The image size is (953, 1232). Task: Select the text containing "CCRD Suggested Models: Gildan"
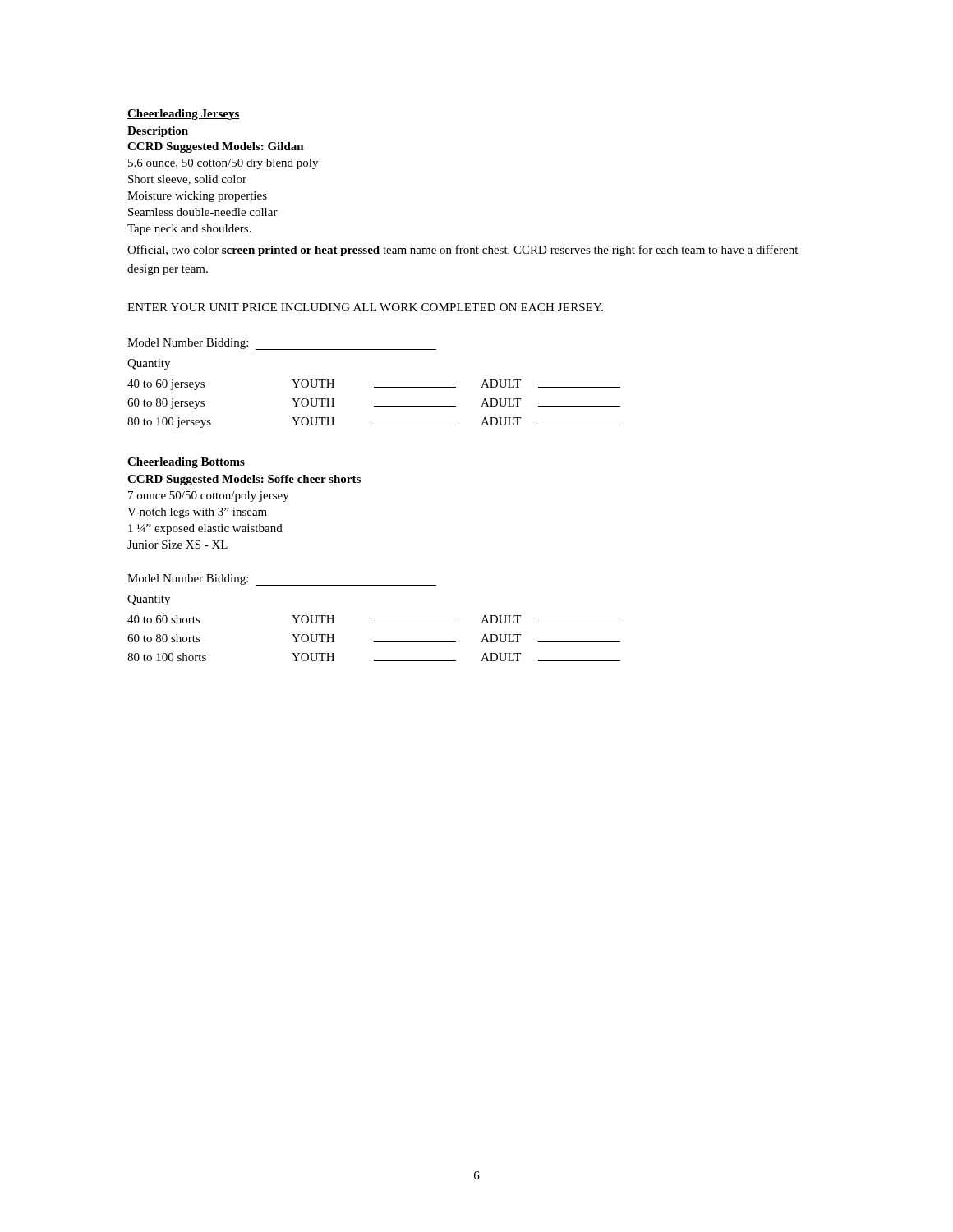click(215, 146)
